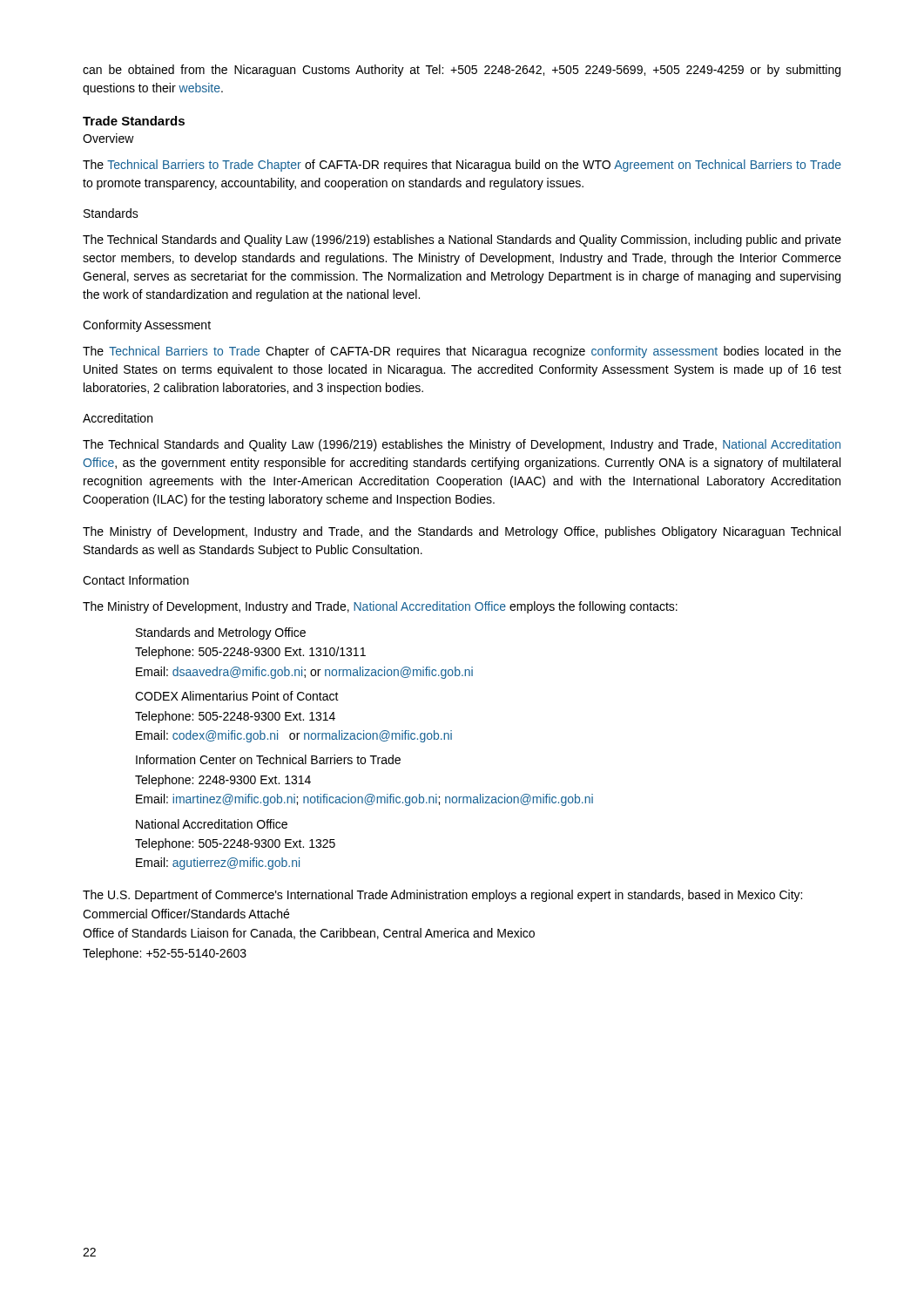Locate the section header that says "Trade Standards"
924x1307 pixels.
click(134, 121)
